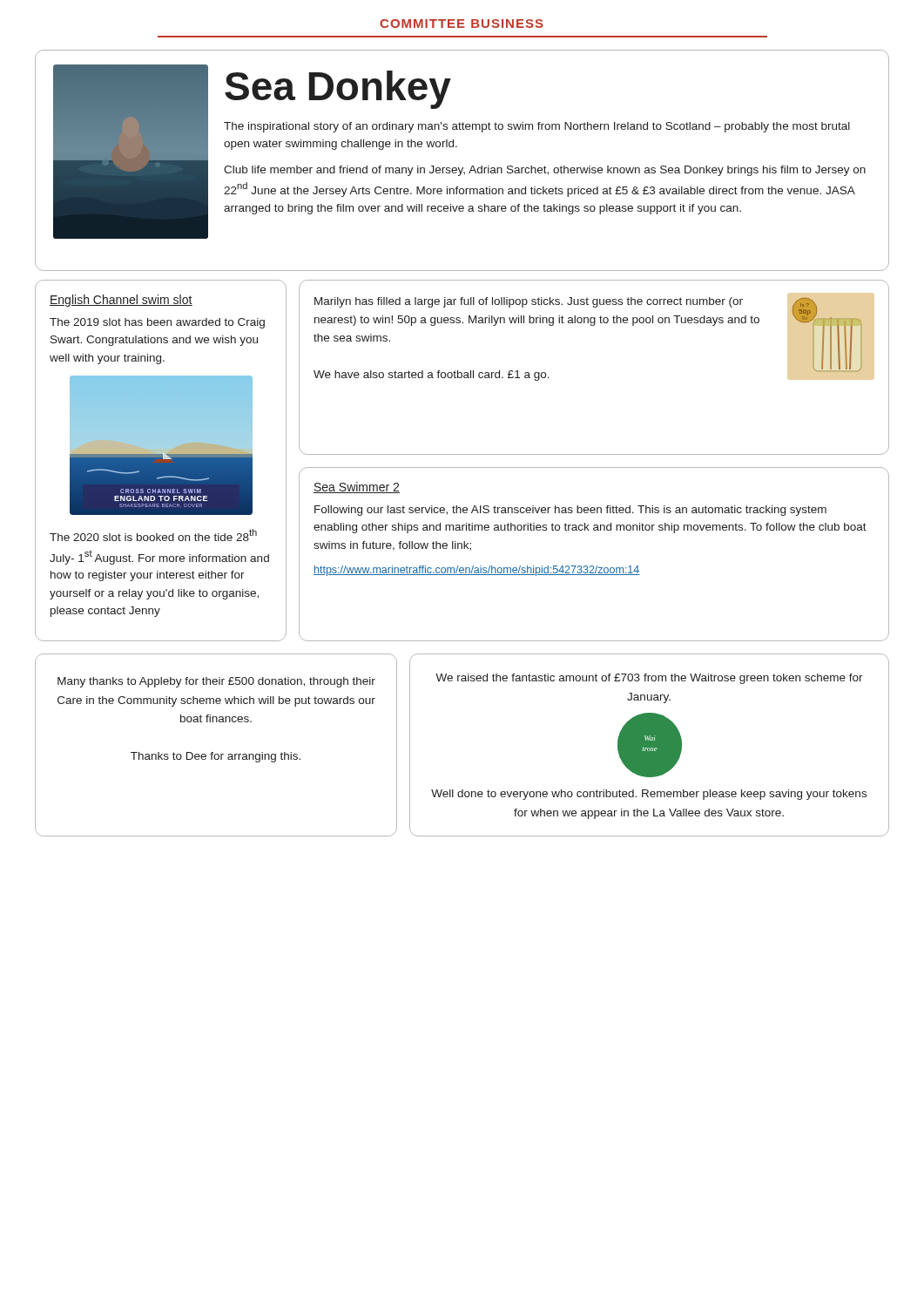Click on the block starting "The inspirational story of"
Screen dimensions: 1307x924
(x=537, y=134)
